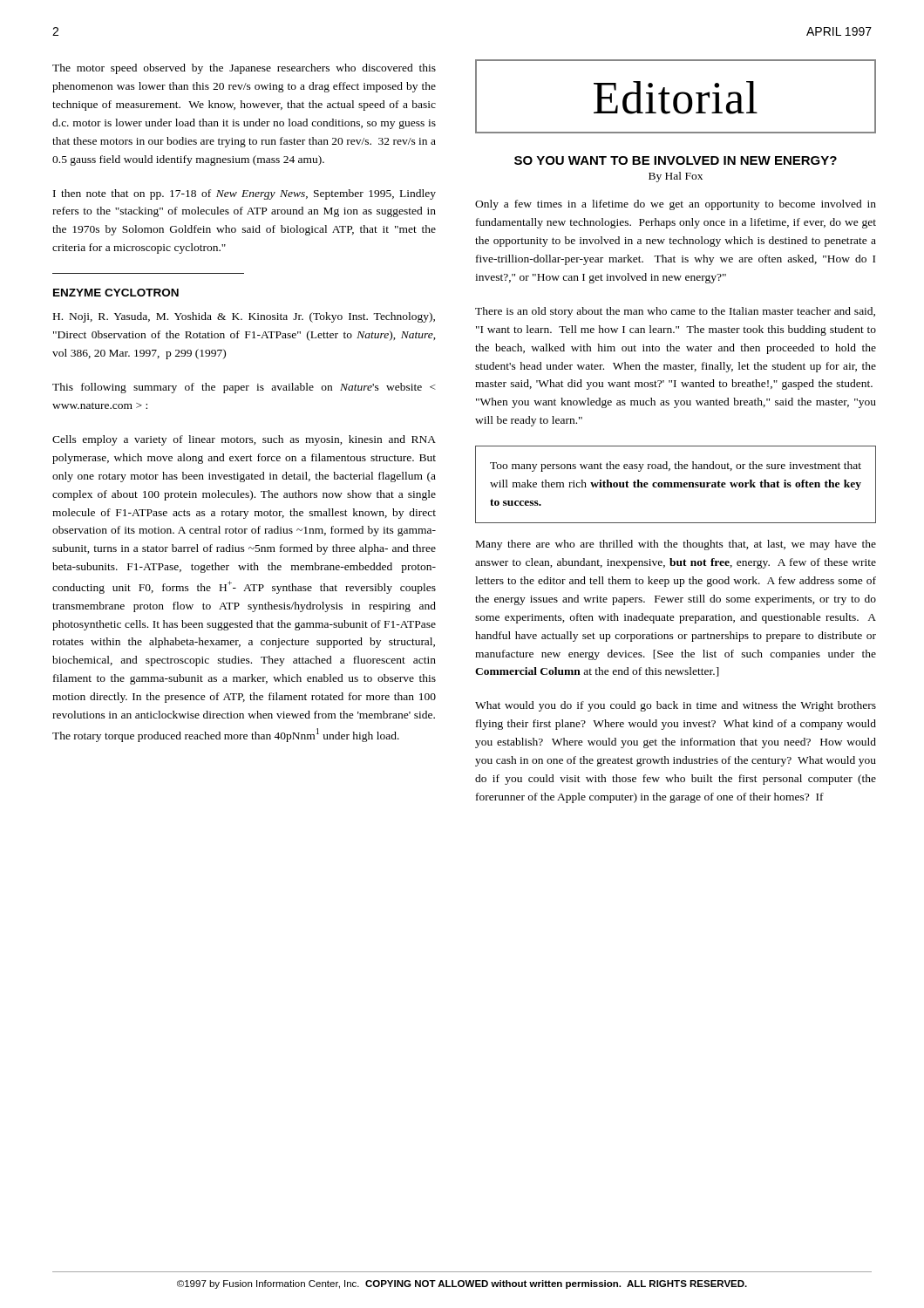Locate the block starting "The motor speed observed"
924x1308 pixels.
[244, 113]
